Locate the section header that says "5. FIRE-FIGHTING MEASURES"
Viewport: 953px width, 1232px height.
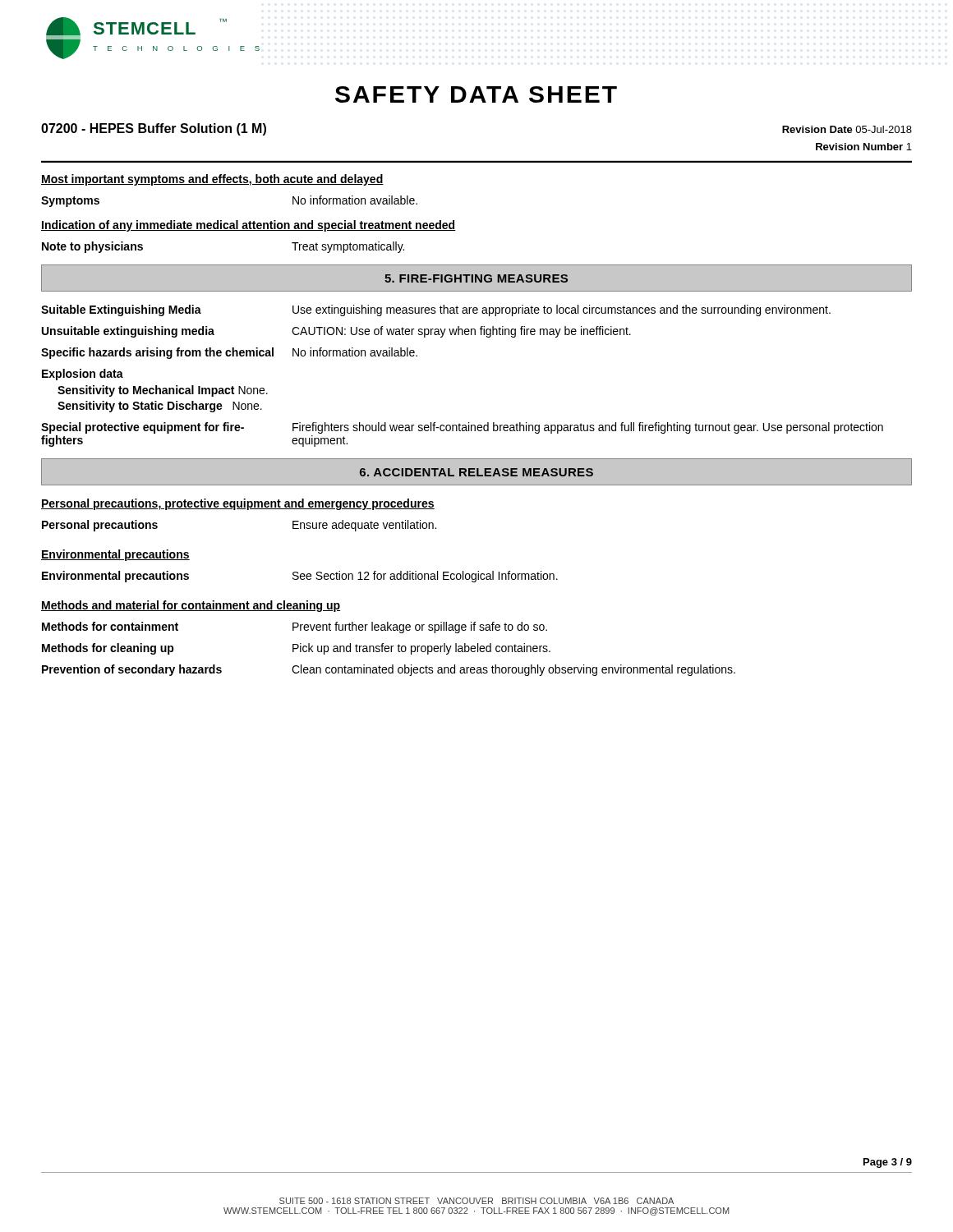point(476,278)
